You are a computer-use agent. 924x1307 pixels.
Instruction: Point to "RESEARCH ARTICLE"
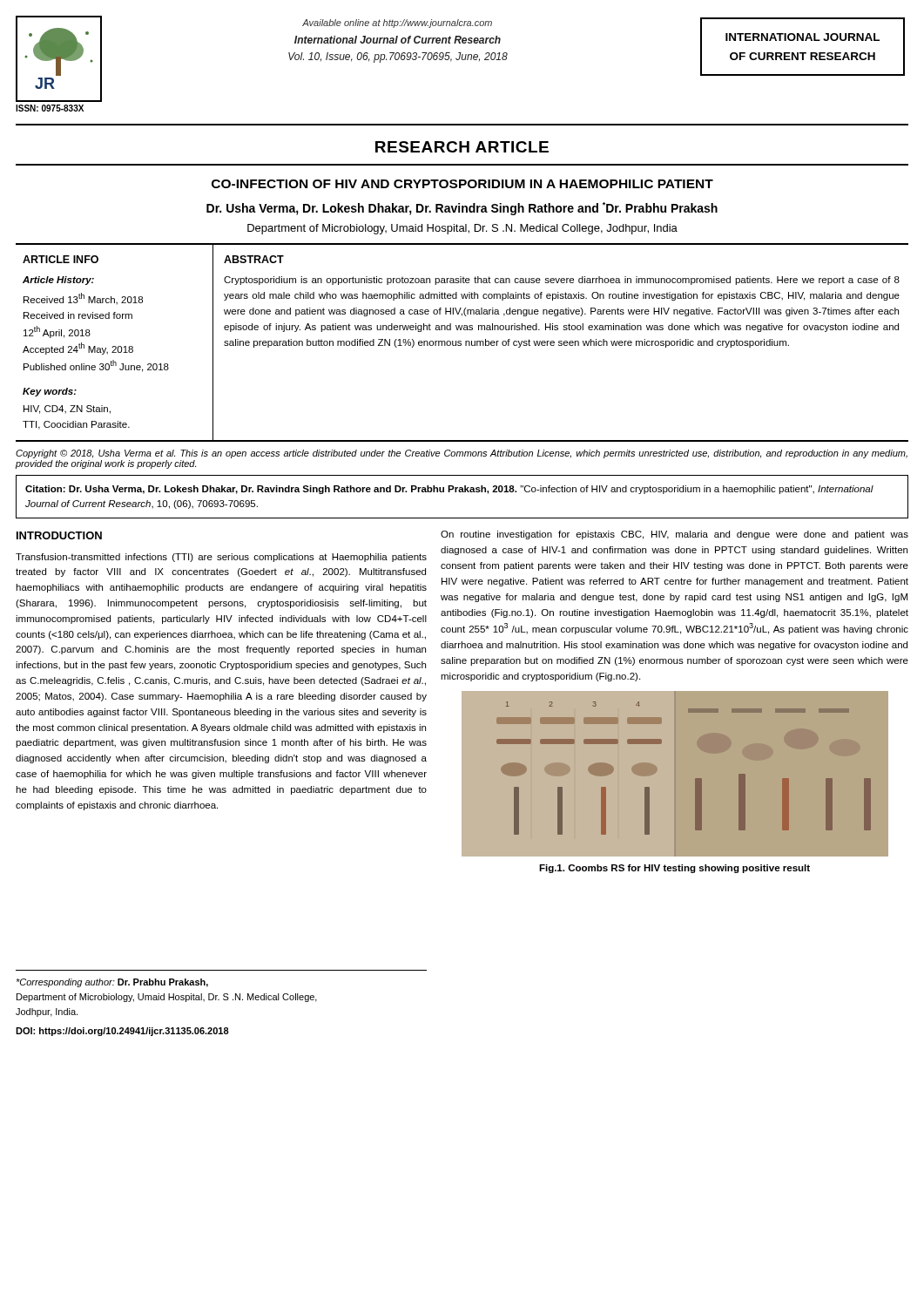(462, 147)
